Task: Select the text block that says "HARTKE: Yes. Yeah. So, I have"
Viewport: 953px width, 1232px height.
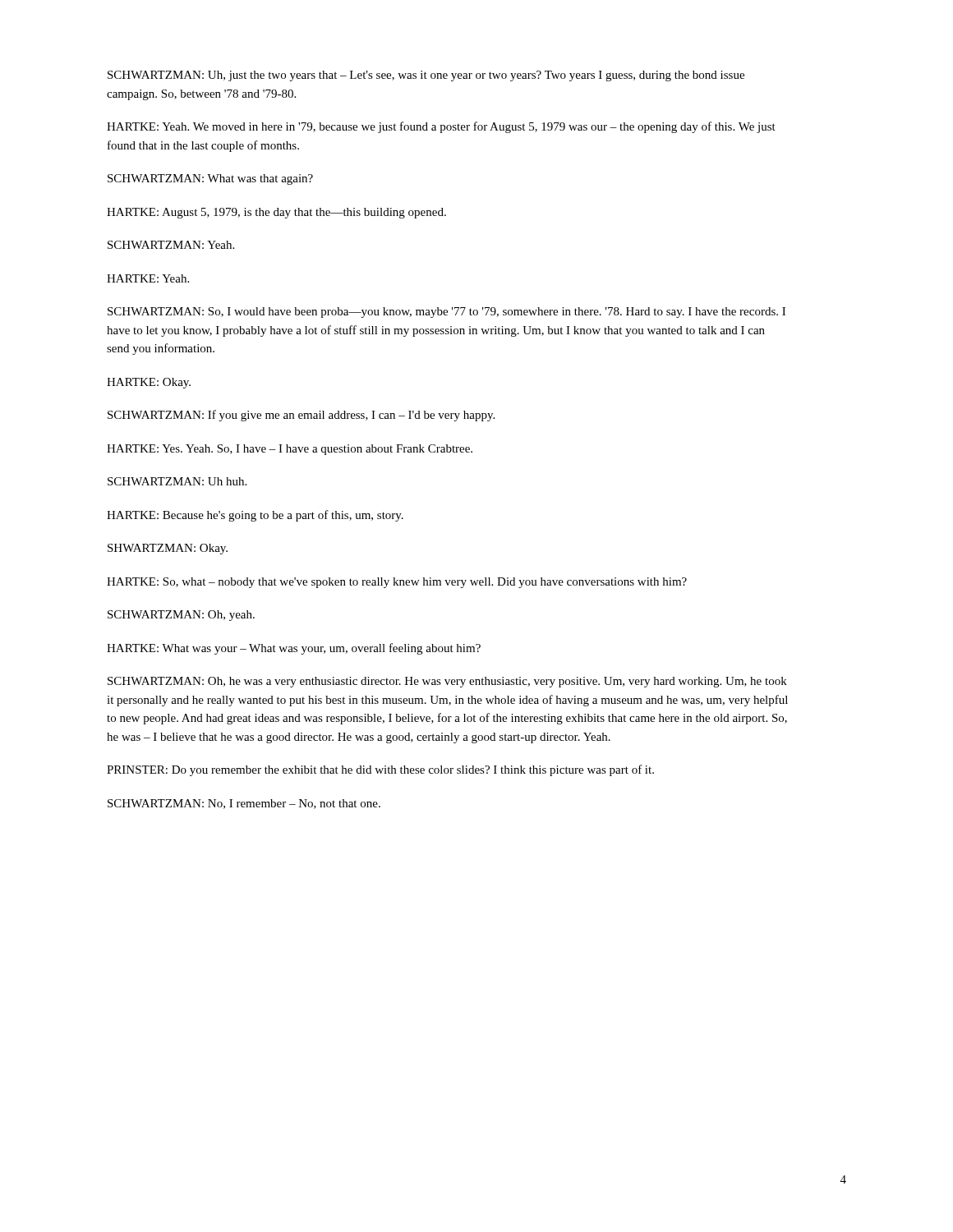Action: point(290,448)
